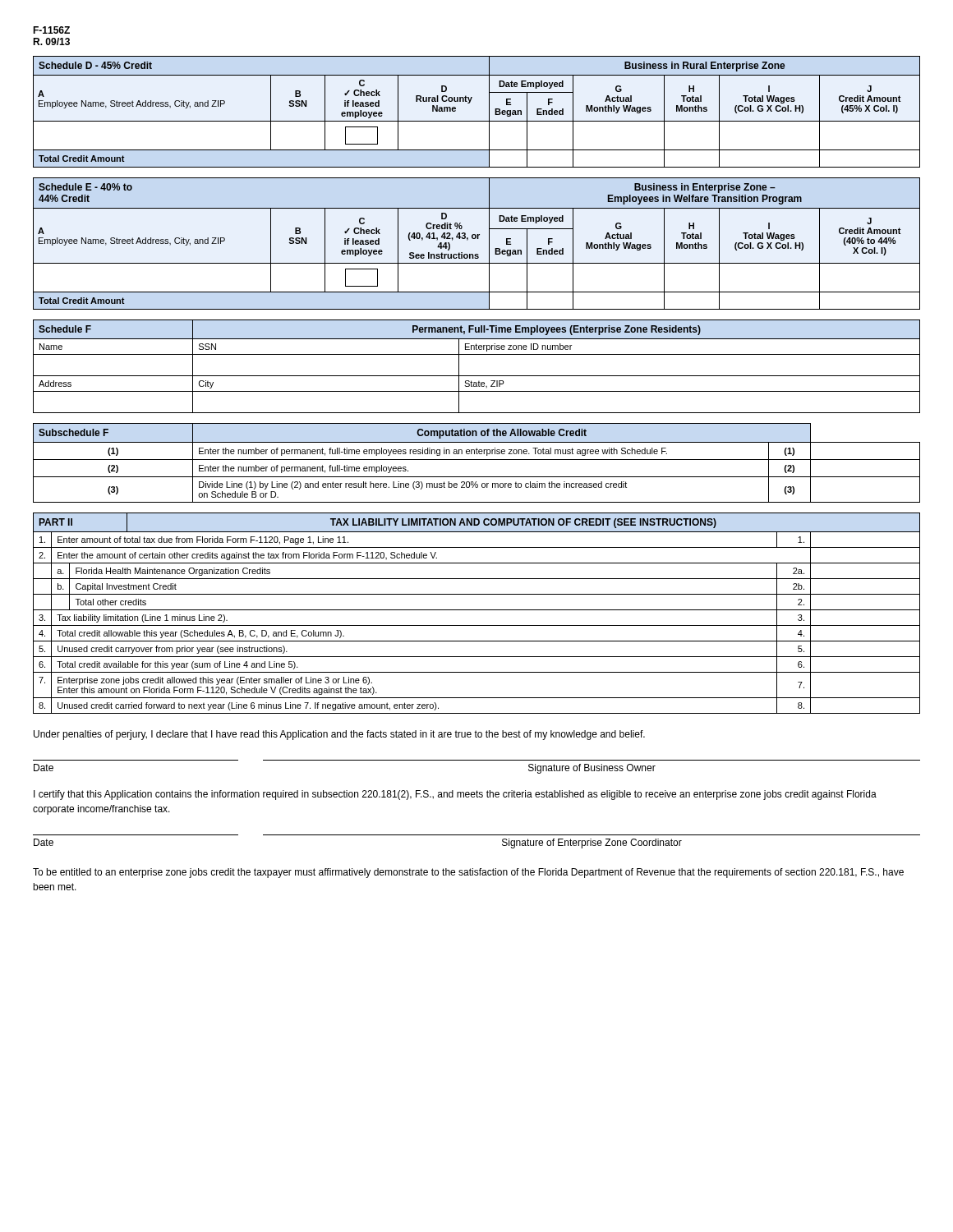Find the table that mentions "Total other credits"
Image resolution: width=953 pixels, height=1232 pixels.
476,613
